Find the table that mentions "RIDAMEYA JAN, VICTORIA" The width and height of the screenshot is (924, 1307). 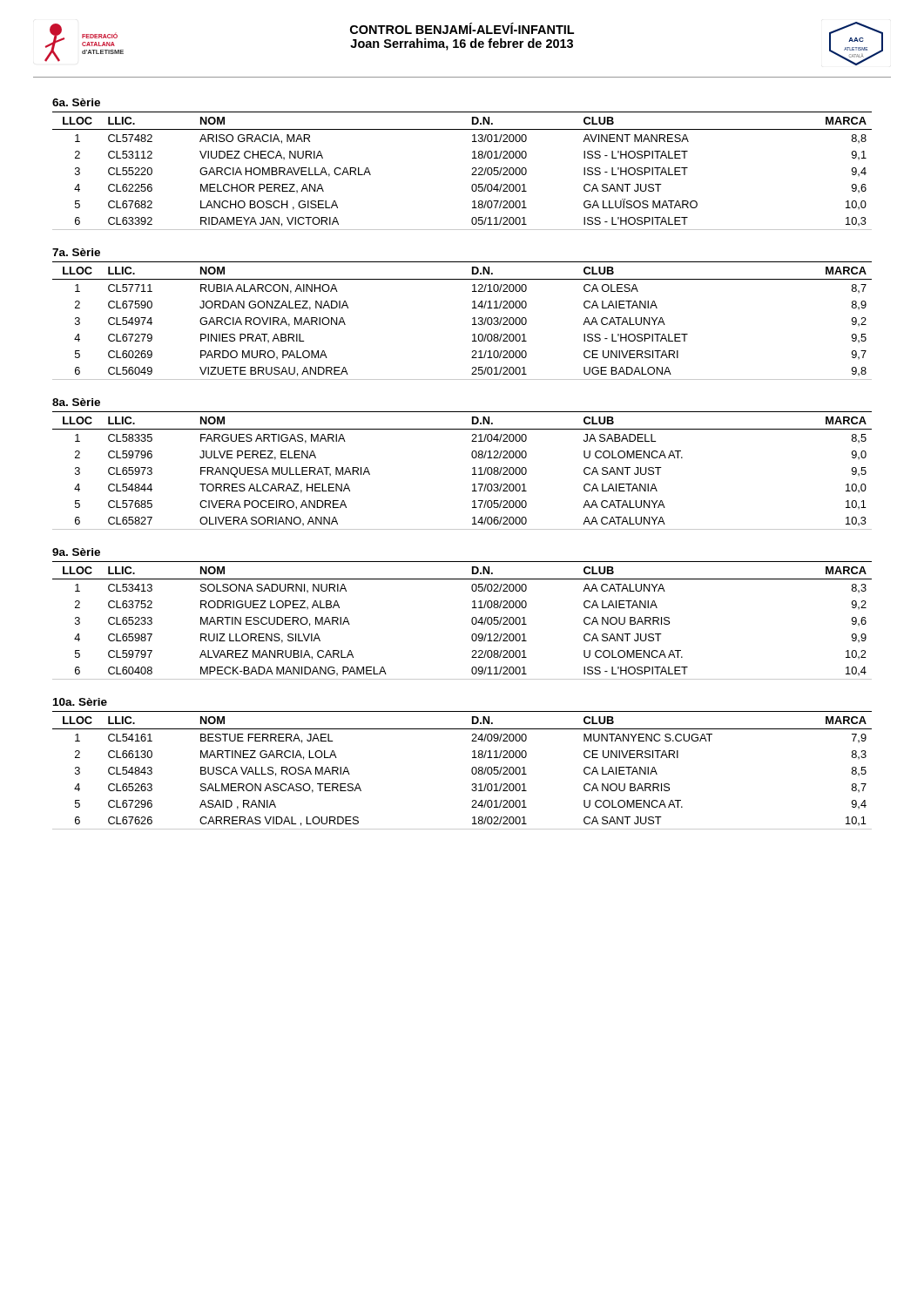[462, 171]
